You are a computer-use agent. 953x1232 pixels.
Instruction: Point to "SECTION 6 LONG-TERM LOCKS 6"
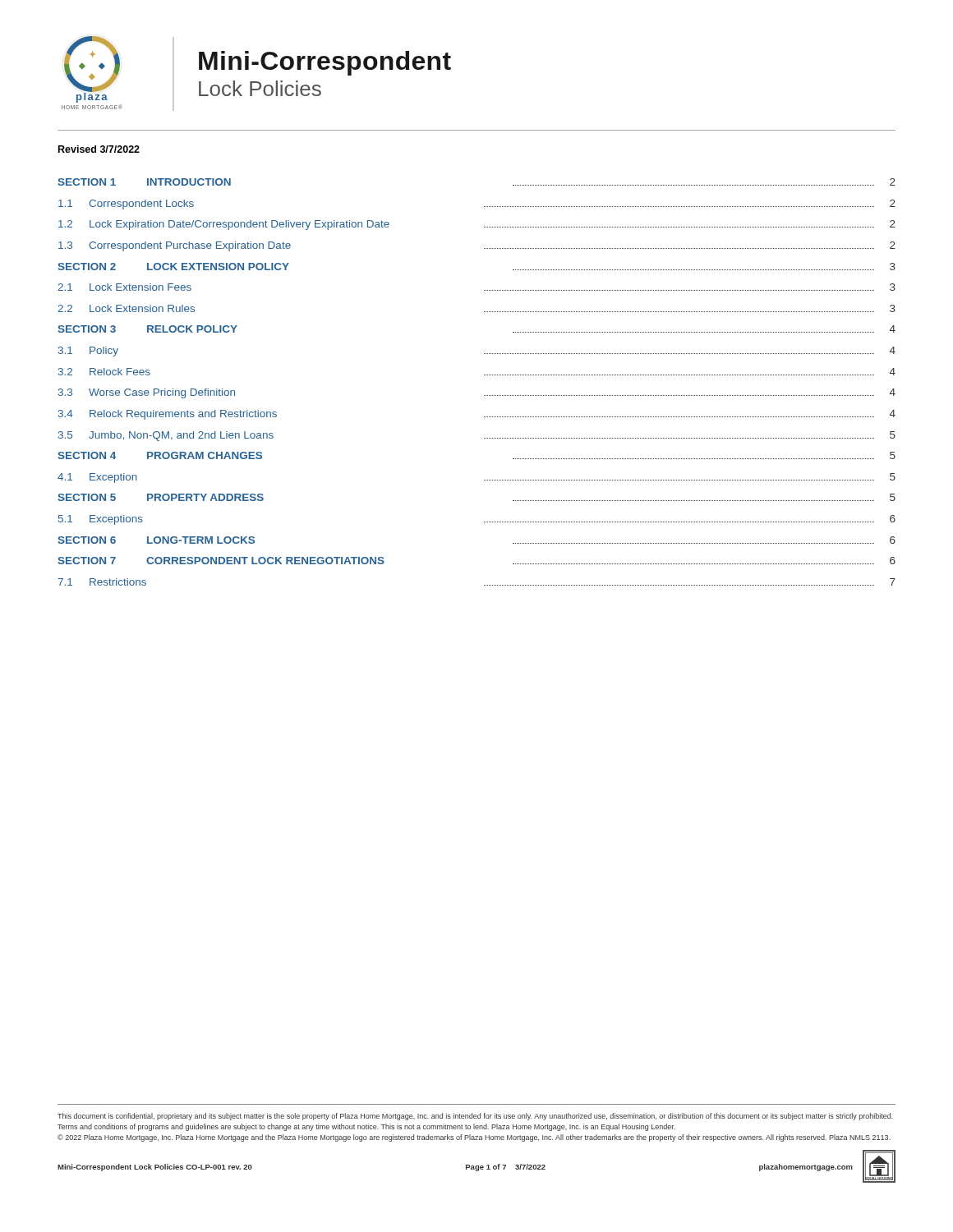[x=88, y=540]
